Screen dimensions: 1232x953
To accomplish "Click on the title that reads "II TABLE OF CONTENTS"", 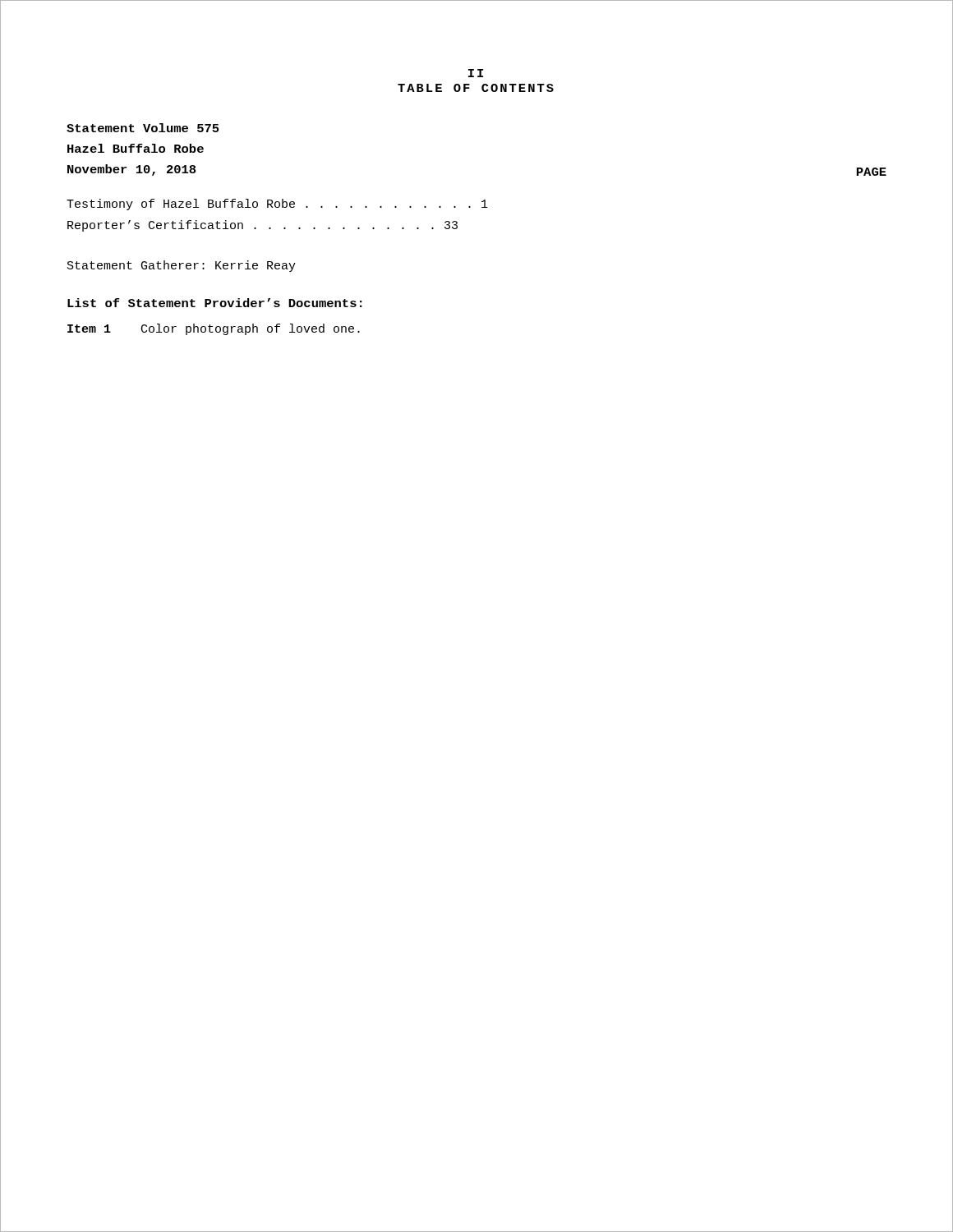I will (x=476, y=81).
